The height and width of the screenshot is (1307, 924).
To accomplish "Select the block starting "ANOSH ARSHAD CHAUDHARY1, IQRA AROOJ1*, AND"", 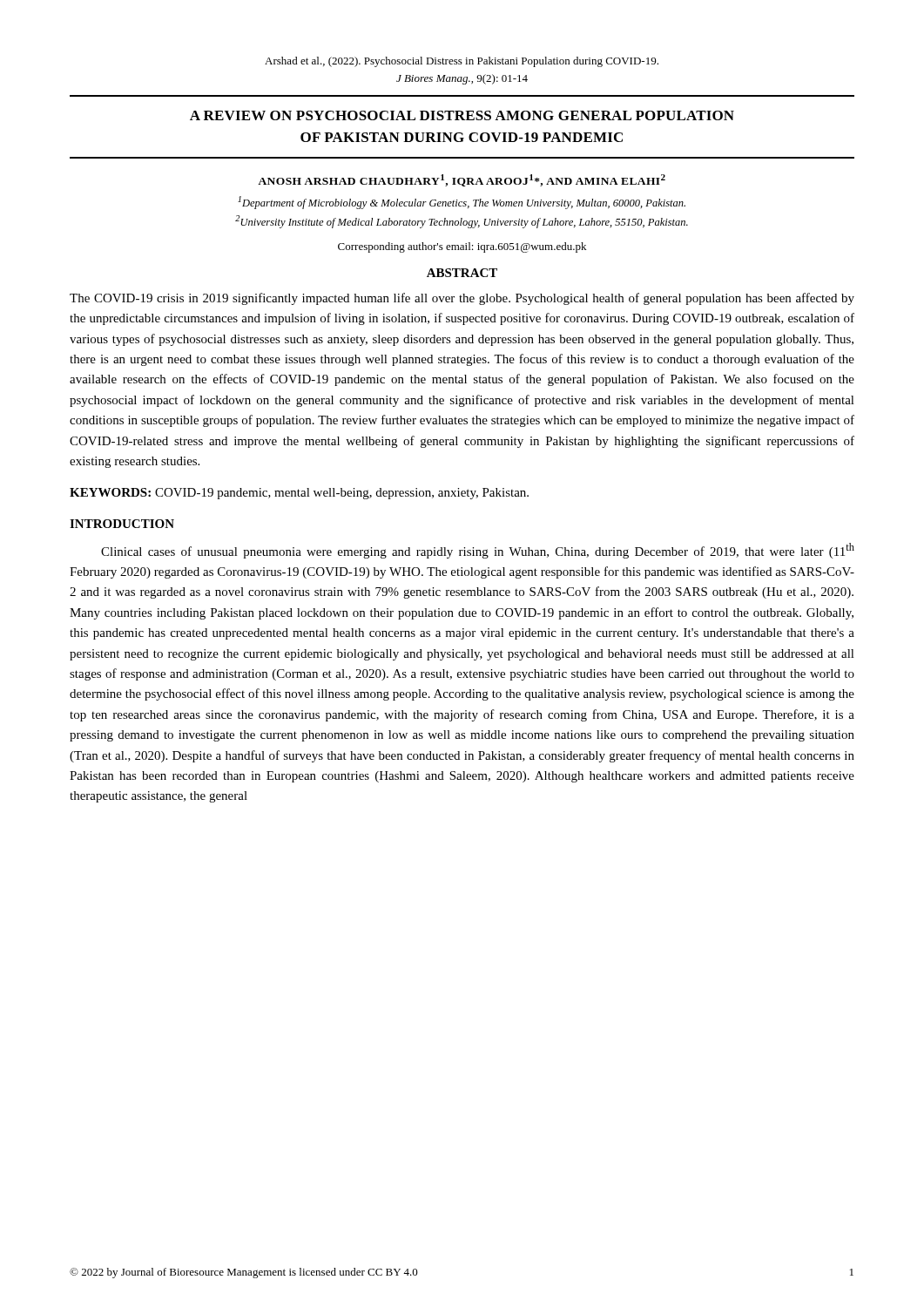I will (462, 179).
